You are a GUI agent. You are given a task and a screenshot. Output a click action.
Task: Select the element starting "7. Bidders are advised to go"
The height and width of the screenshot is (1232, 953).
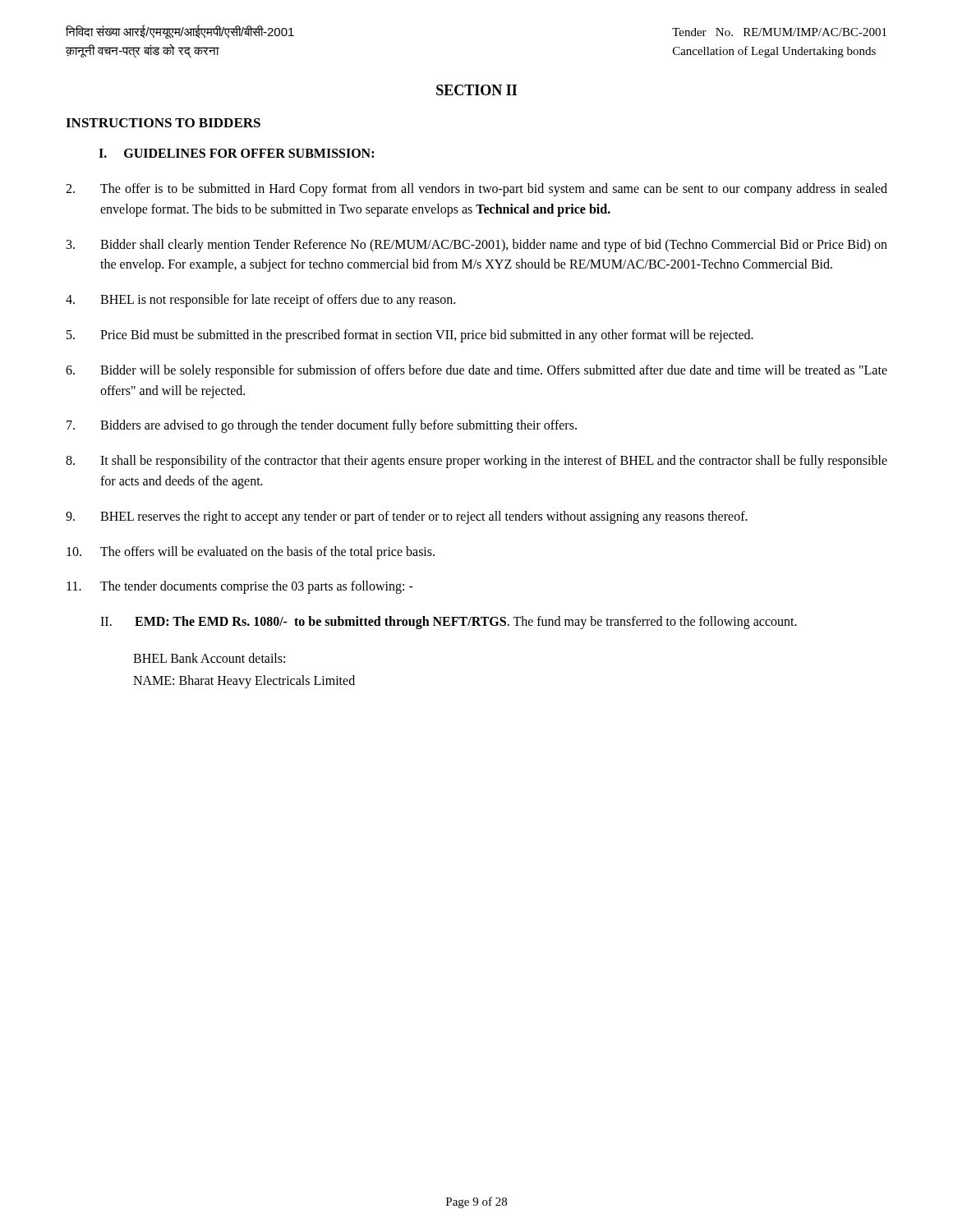pos(476,426)
